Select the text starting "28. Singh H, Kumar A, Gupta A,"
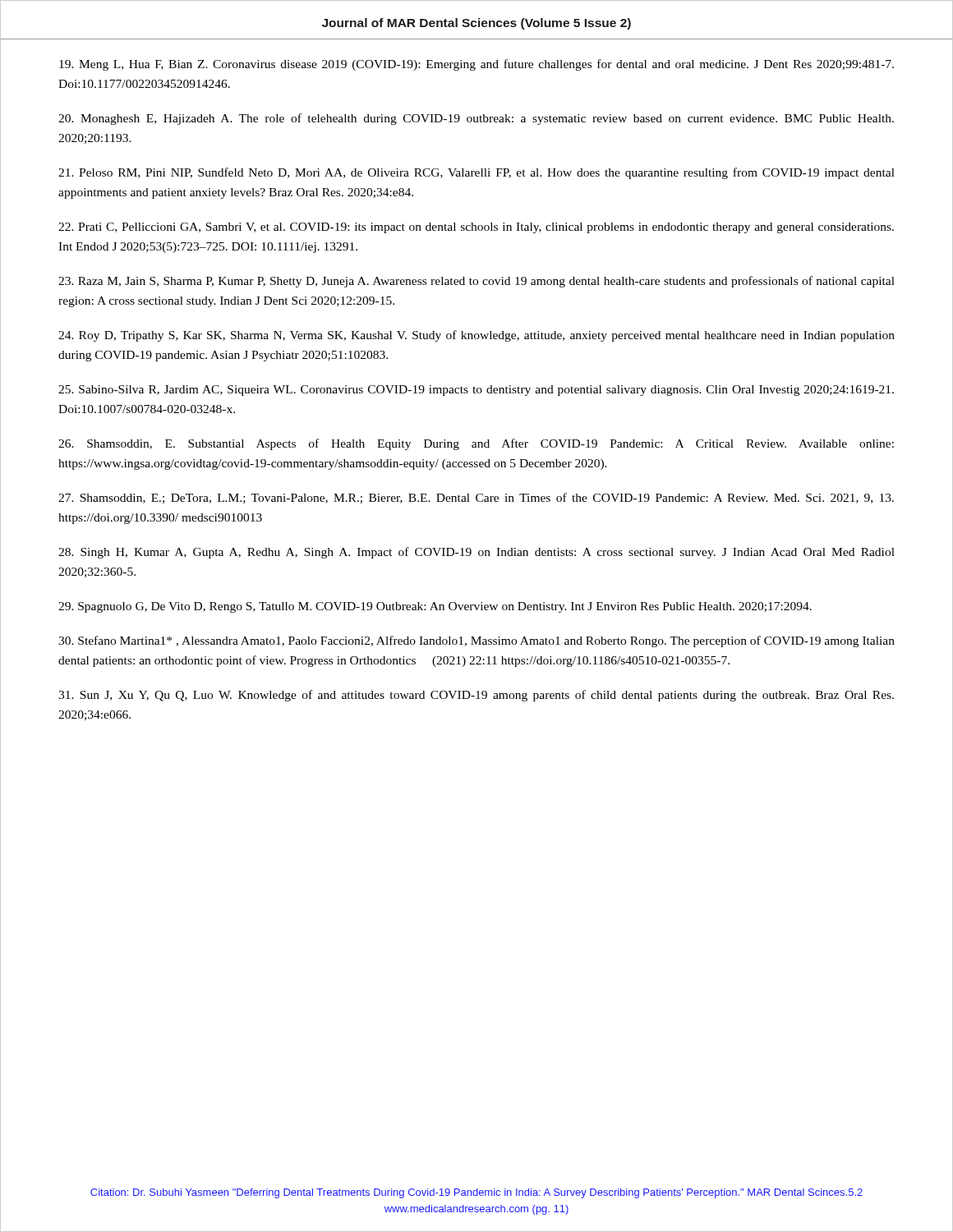The height and width of the screenshot is (1232, 953). point(476,562)
